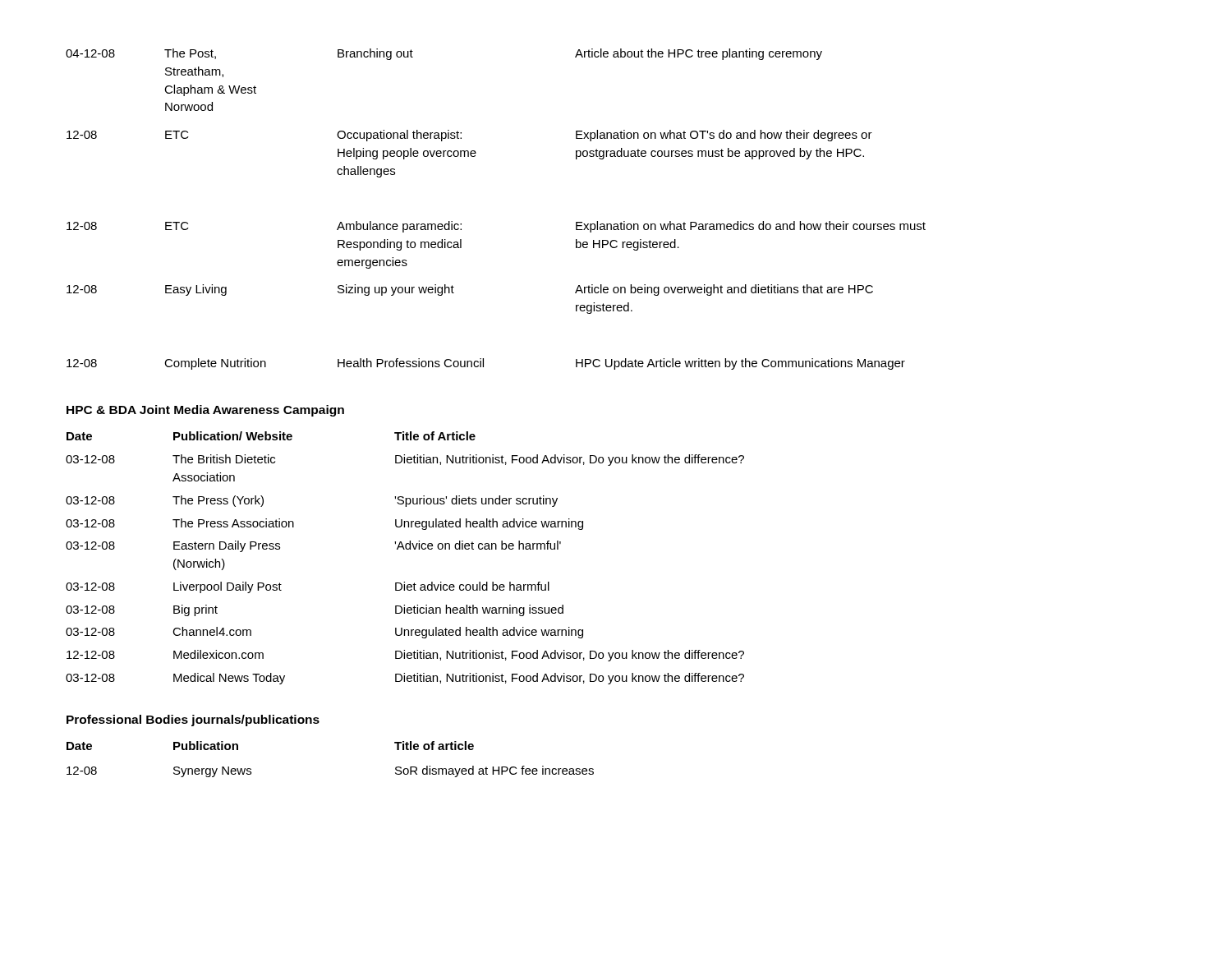Click on the text block starting "Professional Bodies journals/publications"
This screenshot has height=953, width=1232.
pos(193,719)
